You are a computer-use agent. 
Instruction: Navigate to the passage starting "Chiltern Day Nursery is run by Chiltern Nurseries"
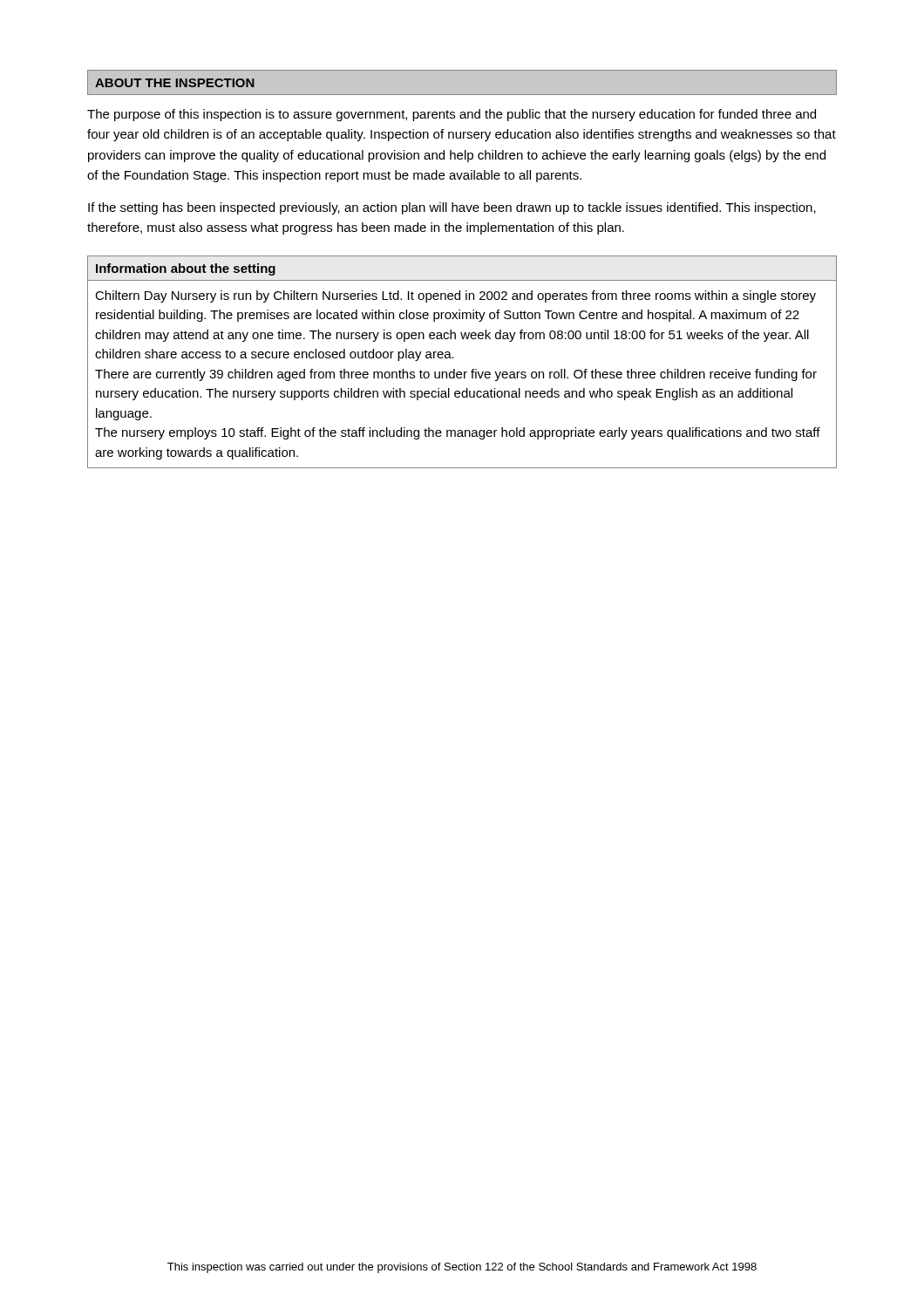click(x=462, y=325)
